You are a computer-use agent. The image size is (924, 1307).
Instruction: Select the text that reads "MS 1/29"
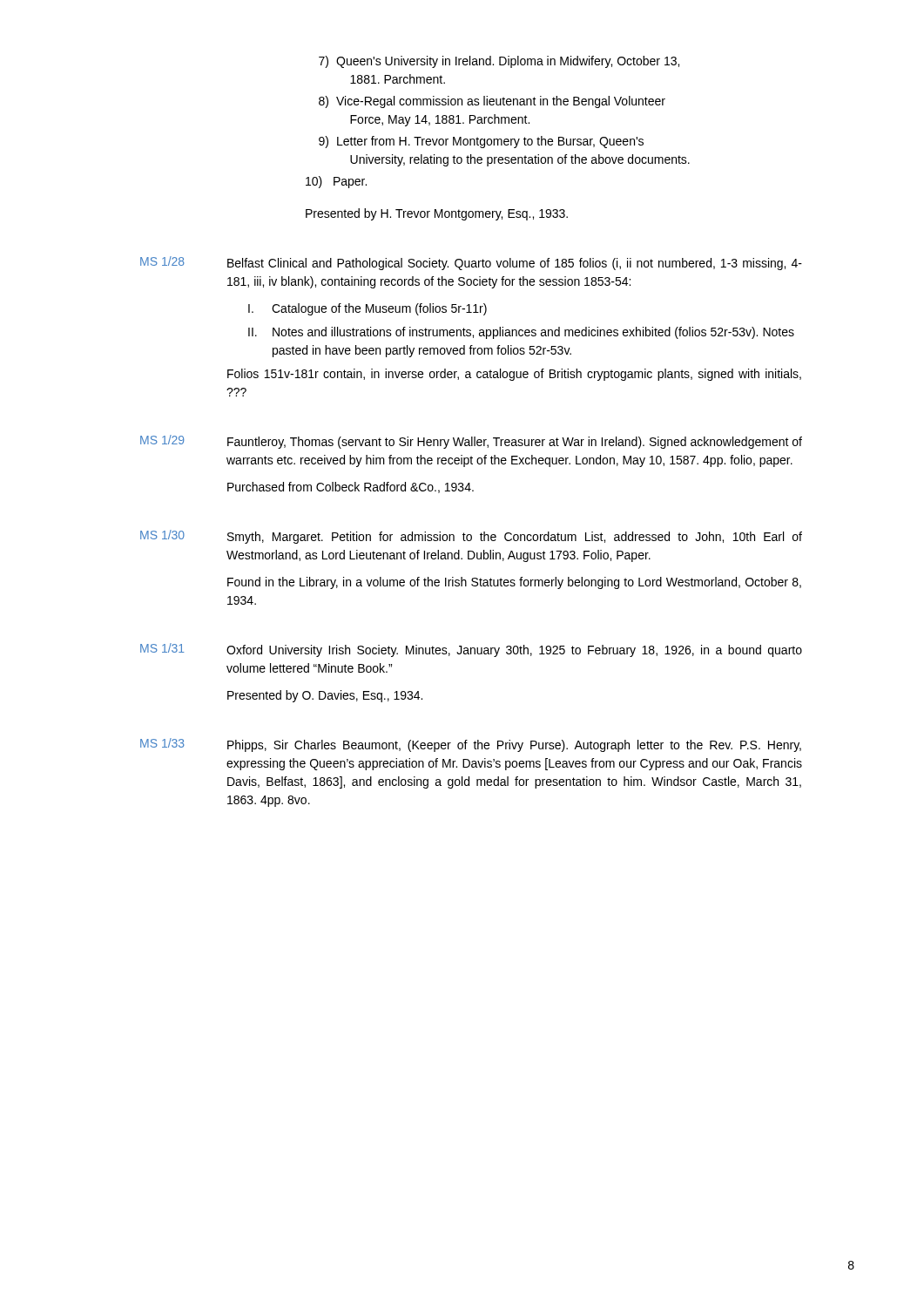click(x=162, y=440)
